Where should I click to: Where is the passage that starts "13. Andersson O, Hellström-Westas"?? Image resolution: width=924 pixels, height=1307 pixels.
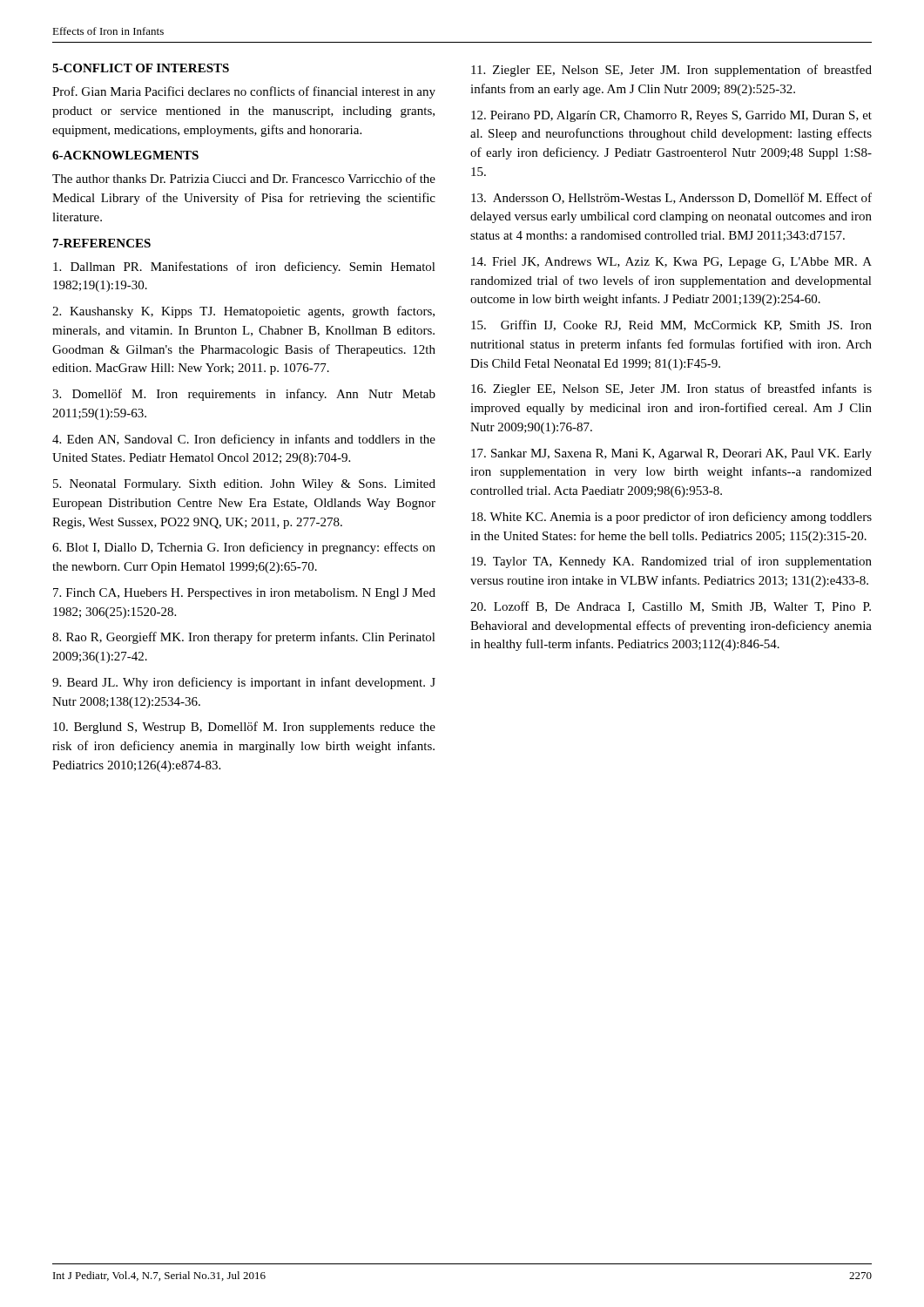[671, 216]
